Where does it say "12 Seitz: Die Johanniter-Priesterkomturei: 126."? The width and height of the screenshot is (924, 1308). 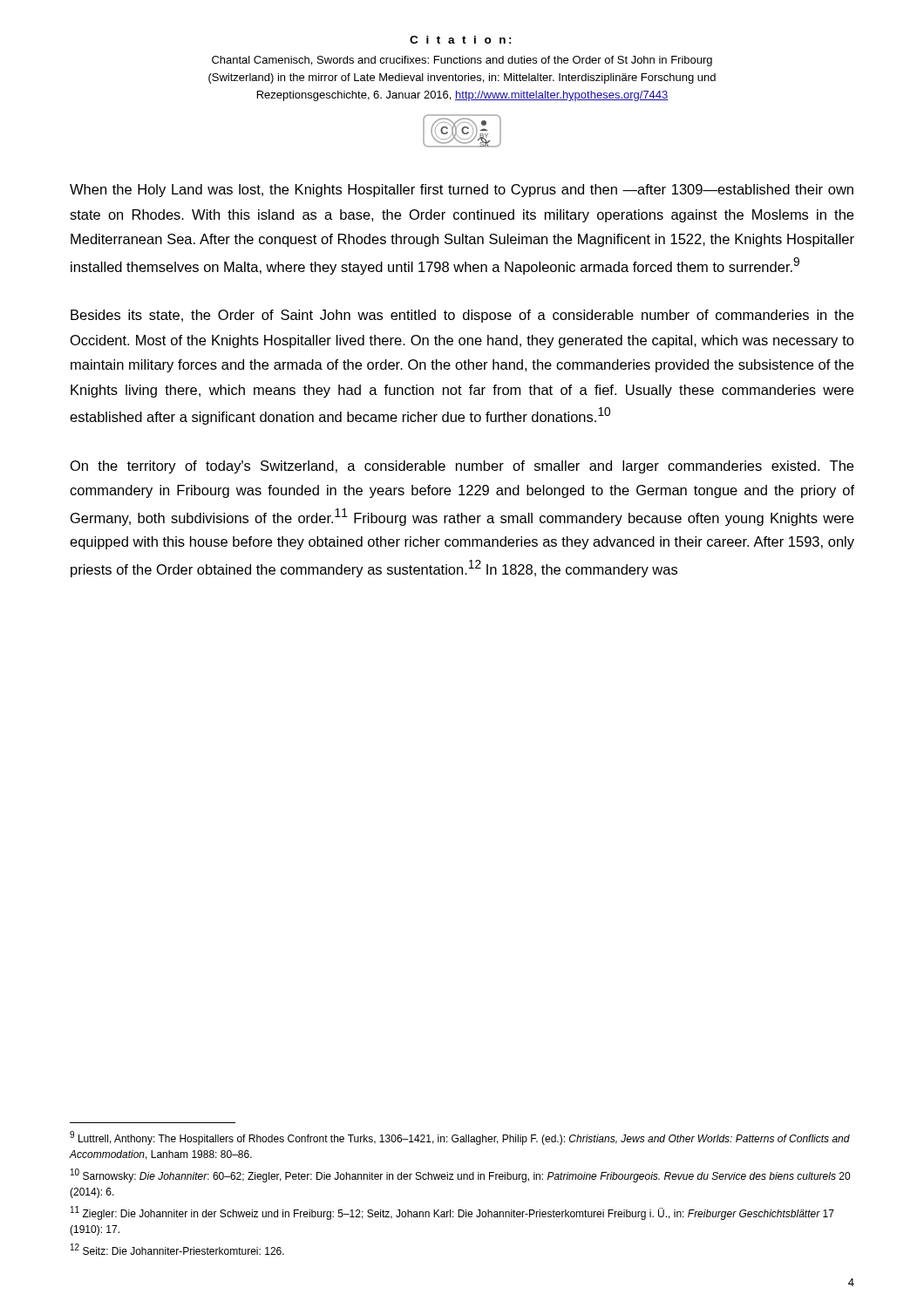[177, 1250]
